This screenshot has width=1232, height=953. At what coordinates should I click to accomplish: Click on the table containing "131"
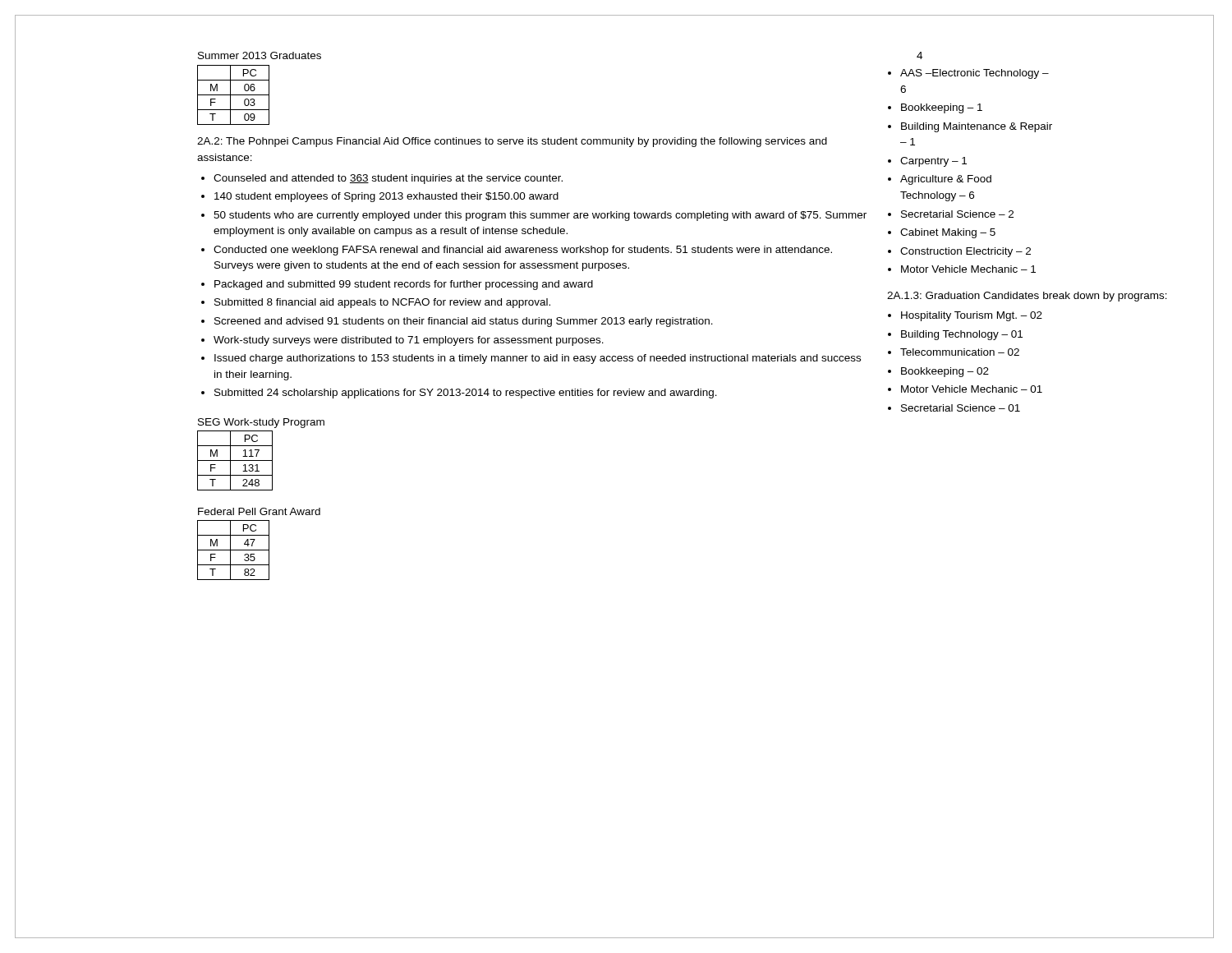tap(534, 460)
